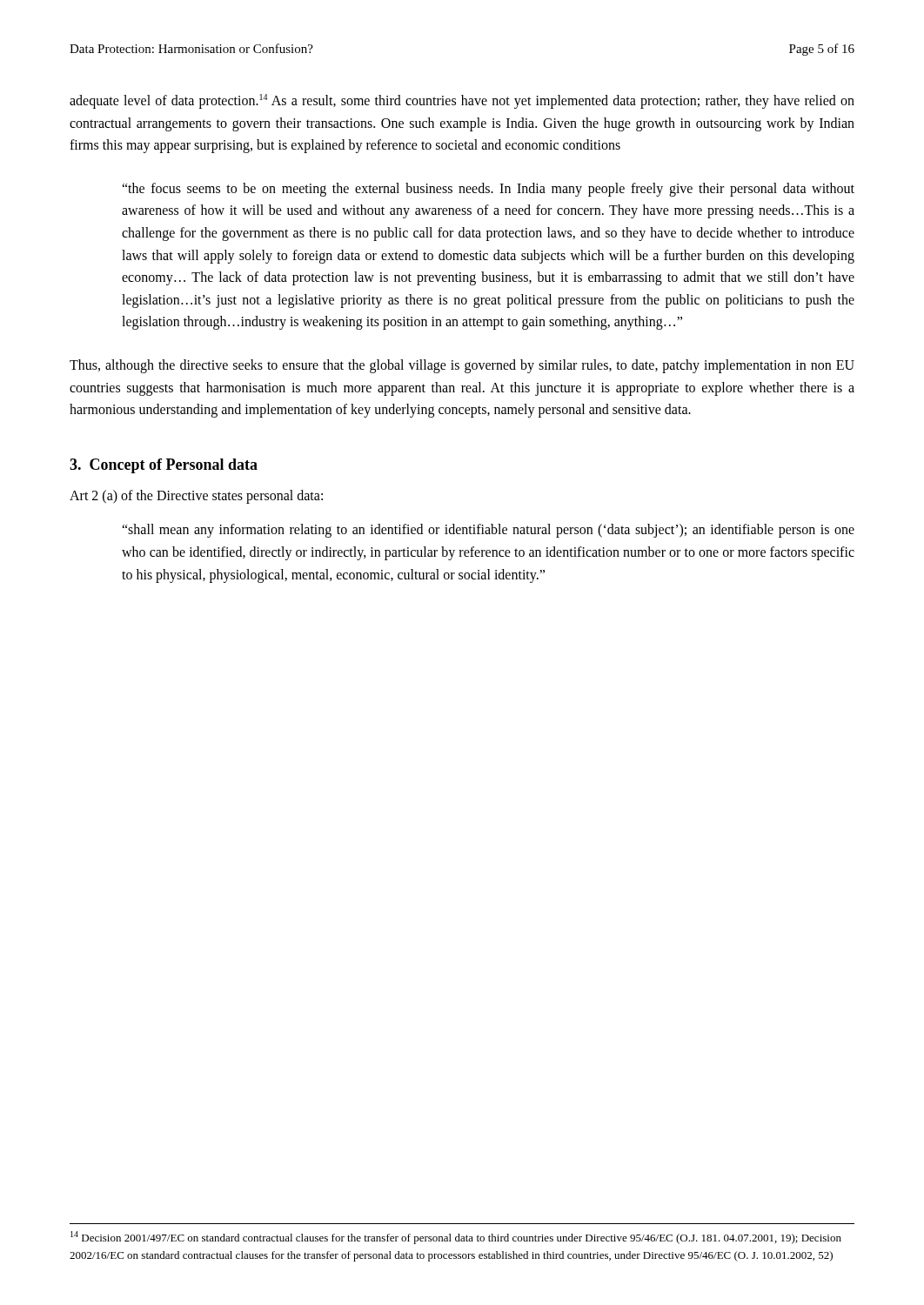Select the section header
This screenshot has height=1305, width=924.
tap(164, 464)
